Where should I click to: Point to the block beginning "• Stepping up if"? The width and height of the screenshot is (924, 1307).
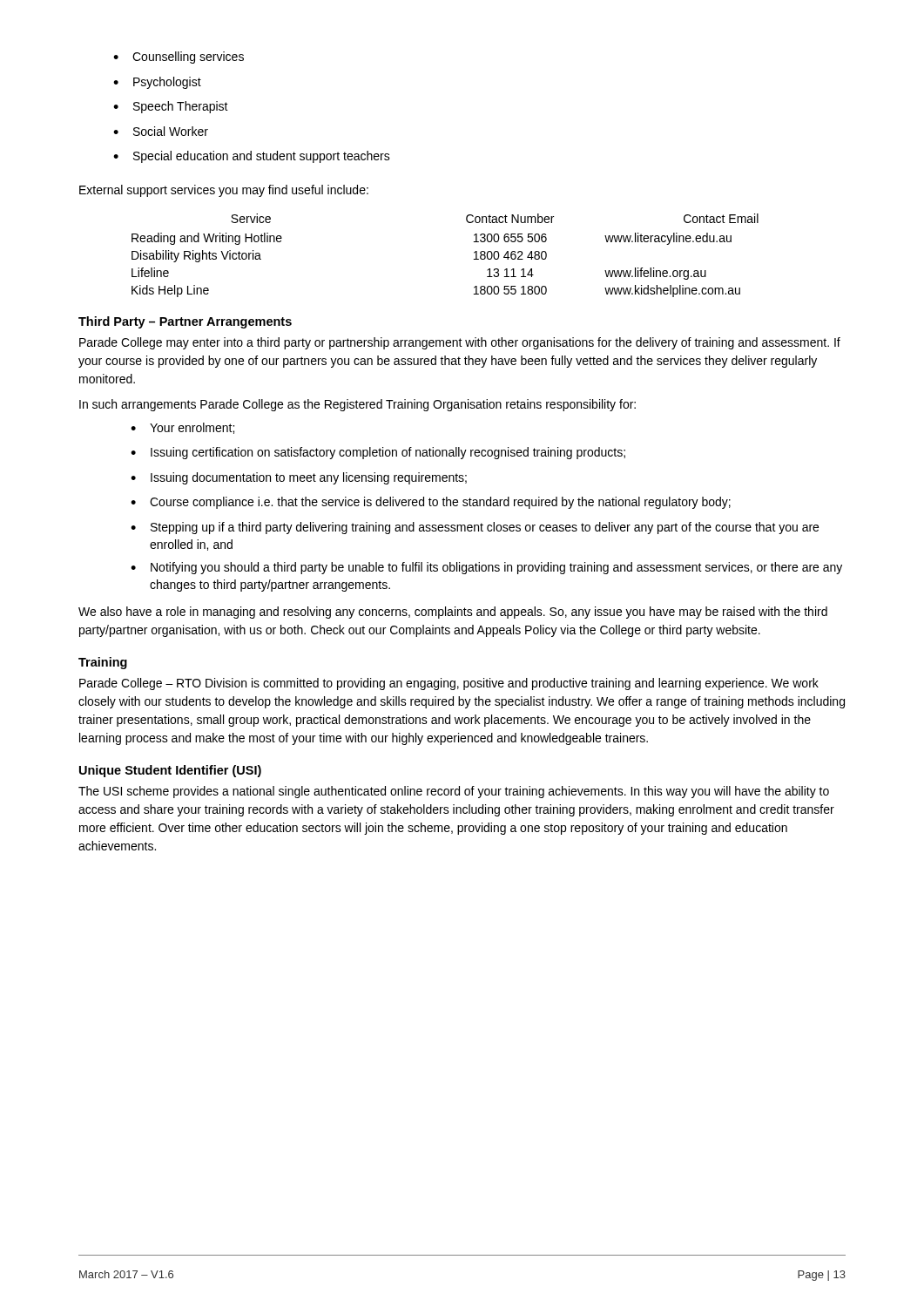tap(488, 536)
